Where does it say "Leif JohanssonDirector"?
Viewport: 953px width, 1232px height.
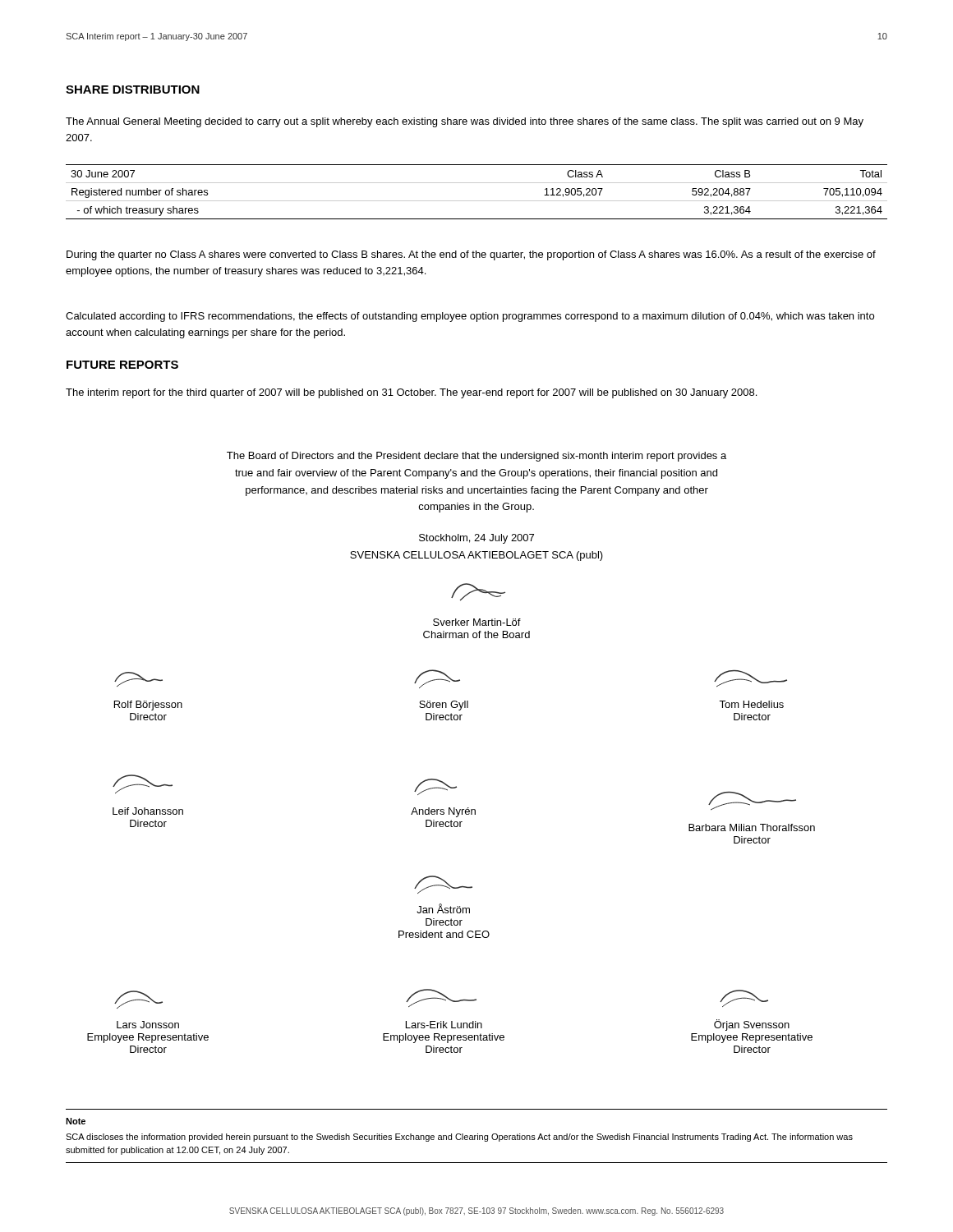coord(148,817)
